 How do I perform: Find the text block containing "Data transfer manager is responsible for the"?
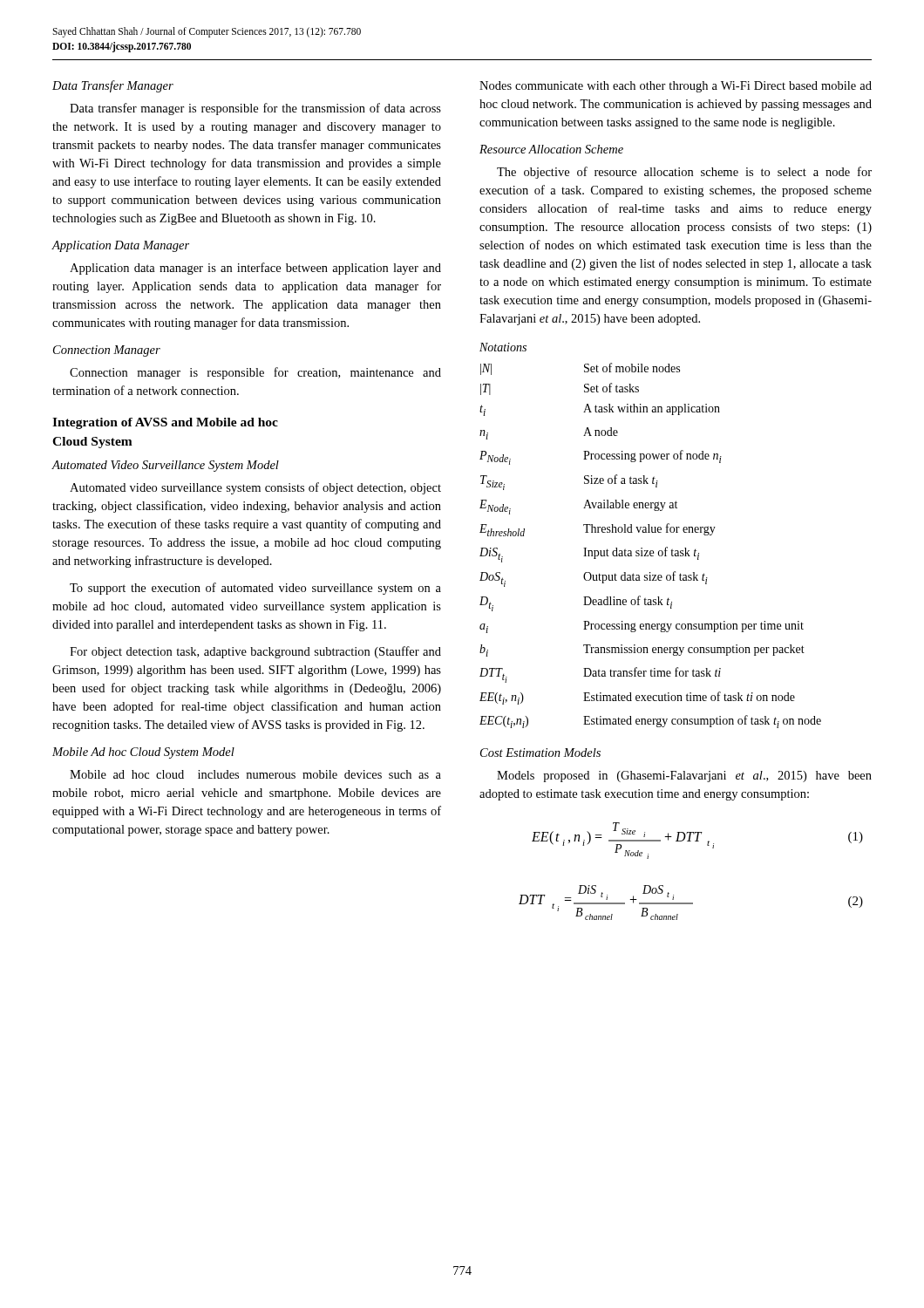247,164
